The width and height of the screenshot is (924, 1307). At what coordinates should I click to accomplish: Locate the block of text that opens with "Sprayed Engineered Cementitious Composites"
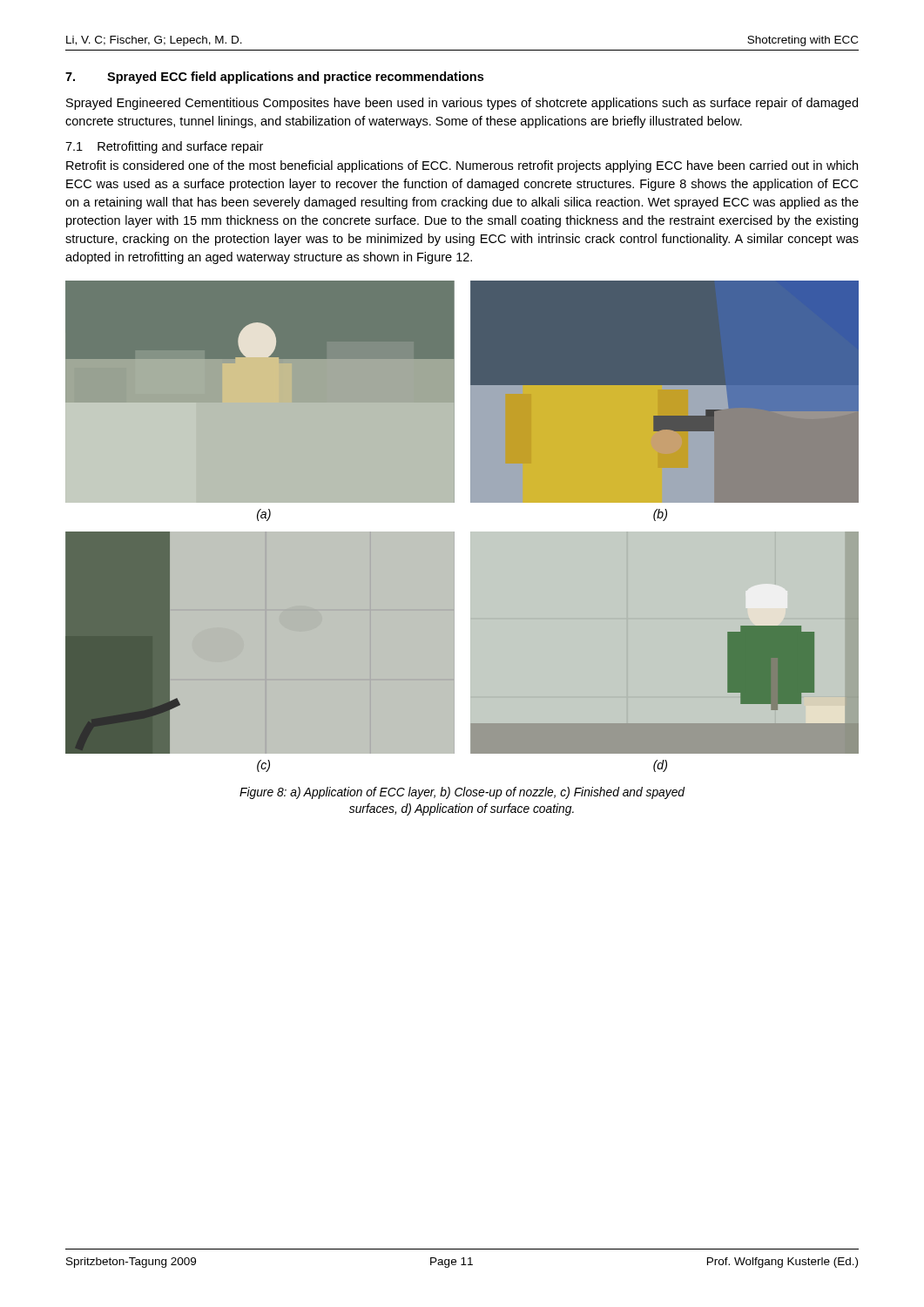[462, 112]
